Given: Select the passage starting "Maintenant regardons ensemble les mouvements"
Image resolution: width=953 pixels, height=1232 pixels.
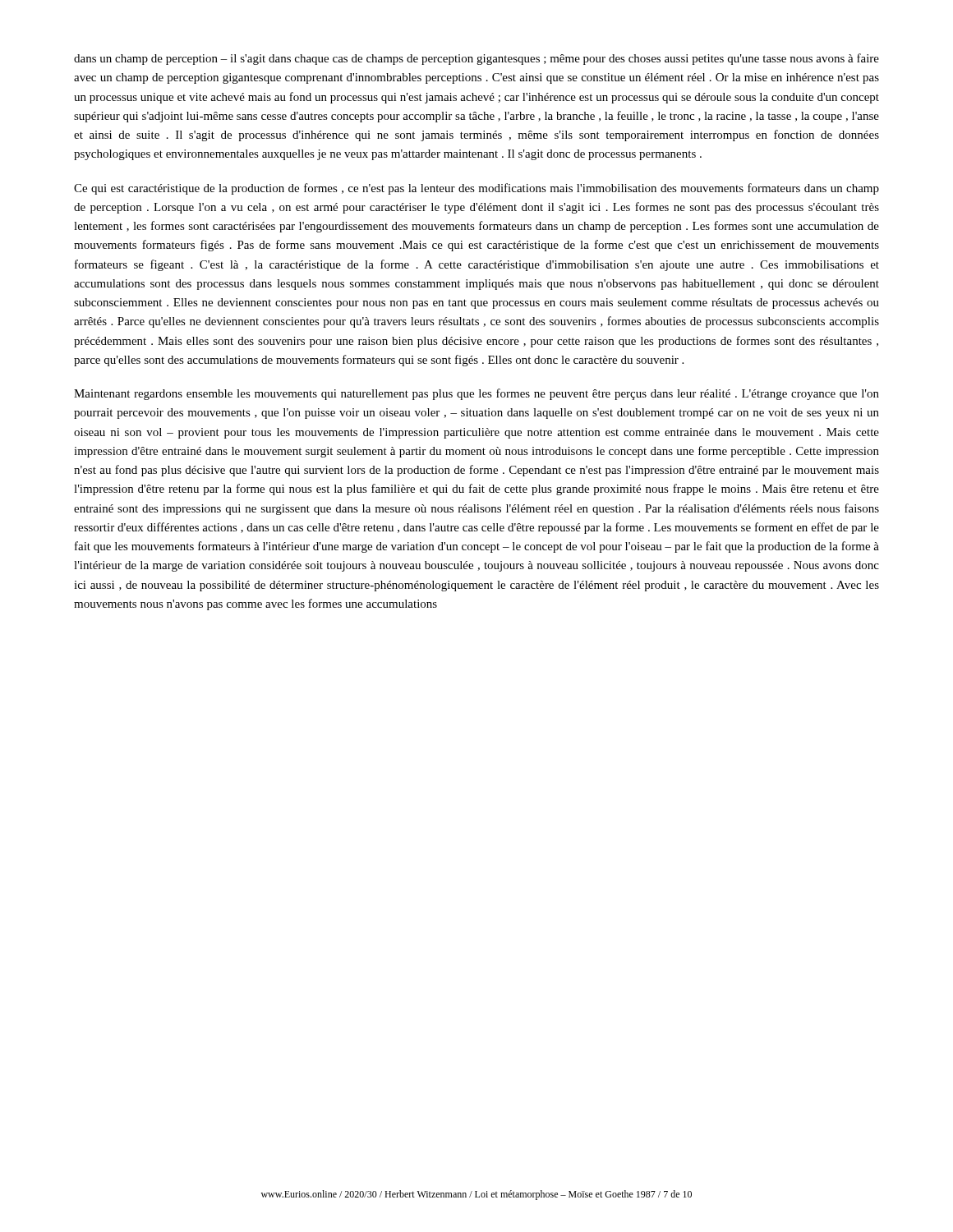Looking at the screenshot, I should 476,498.
